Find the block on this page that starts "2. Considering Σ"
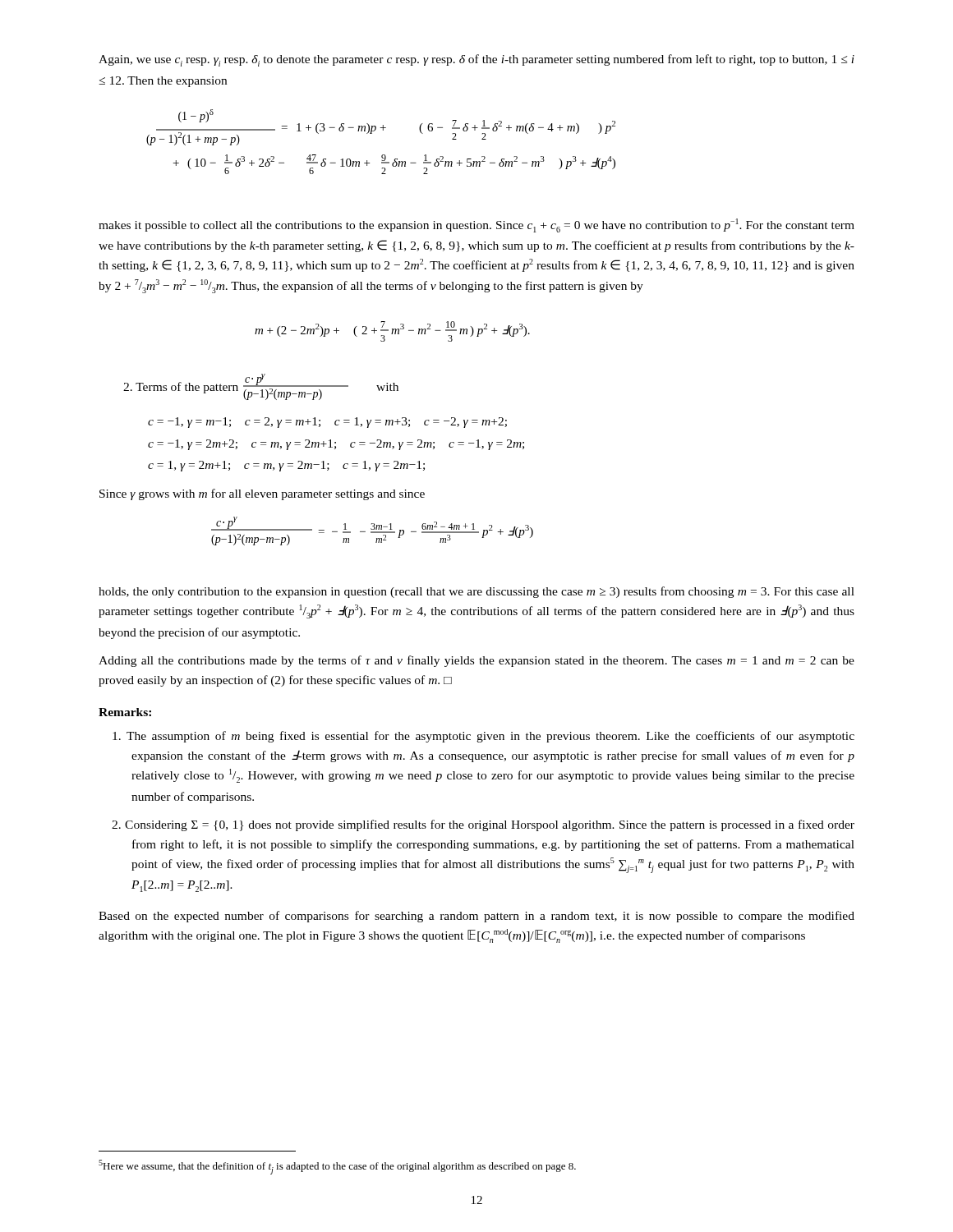 pos(483,855)
